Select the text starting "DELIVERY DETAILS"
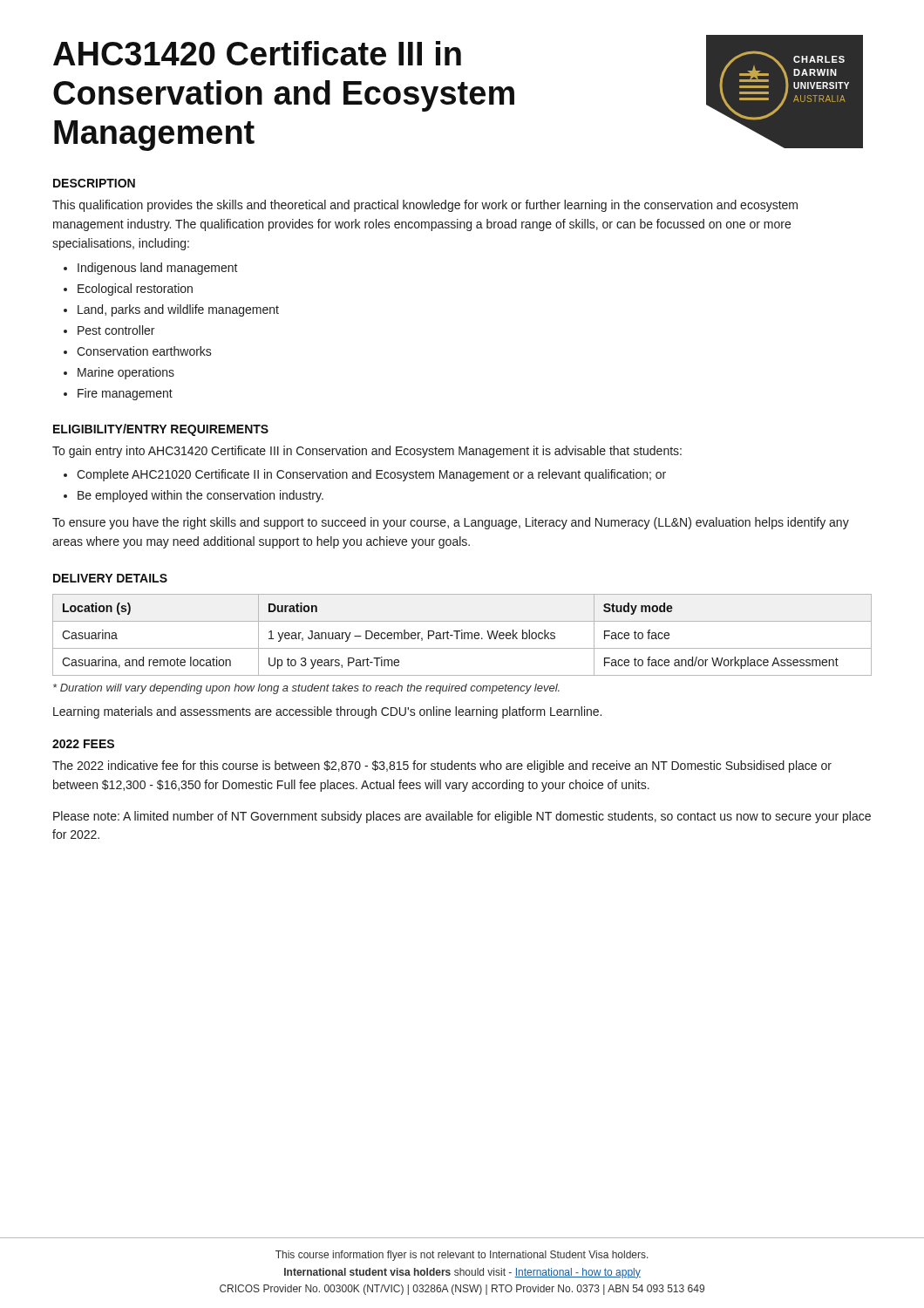The width and height of the screenshot is (924, 1308). tap(110, 578)
